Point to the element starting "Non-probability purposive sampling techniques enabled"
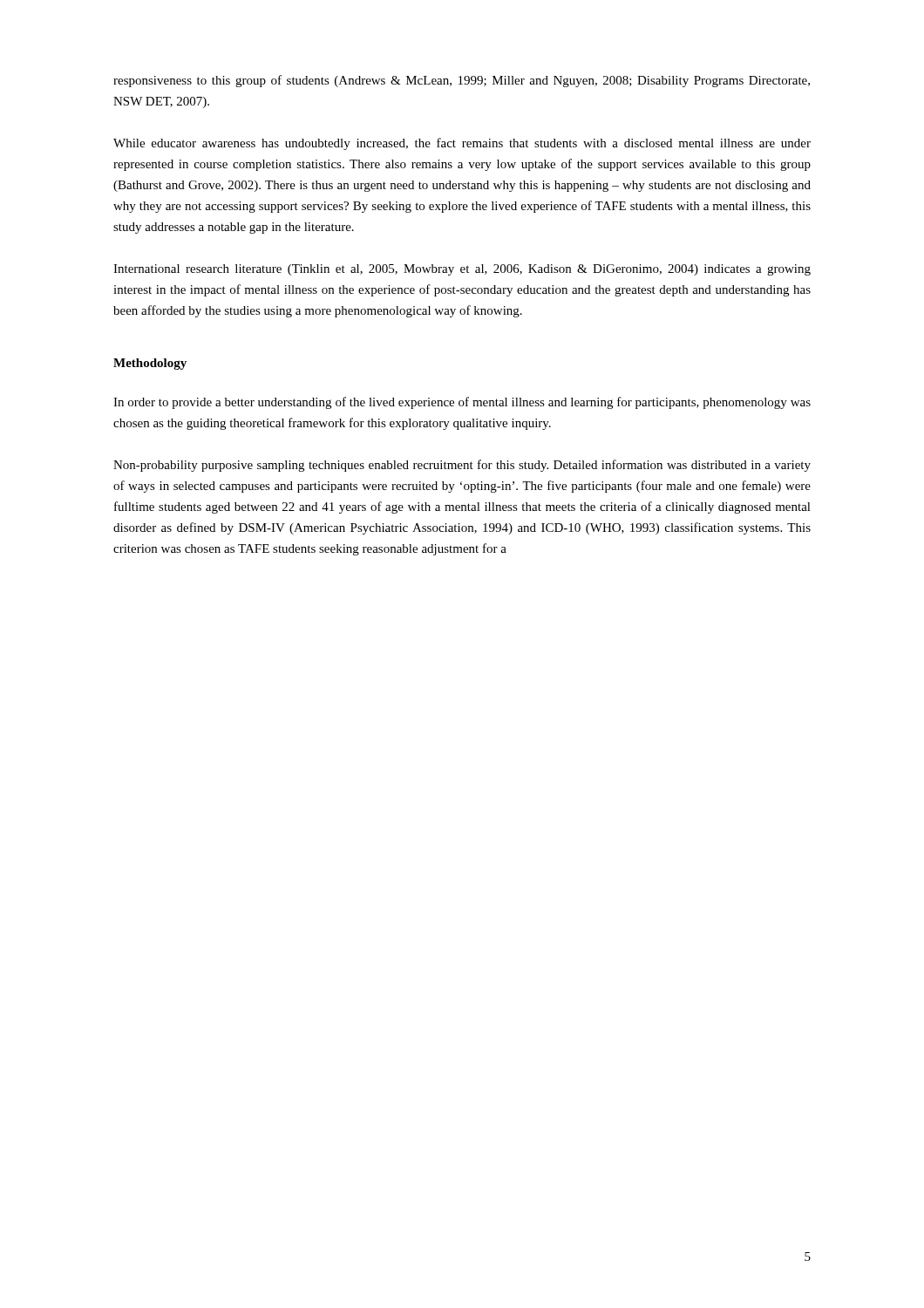The height and width of the screenshot is (1308, 924). coord(462,507)
